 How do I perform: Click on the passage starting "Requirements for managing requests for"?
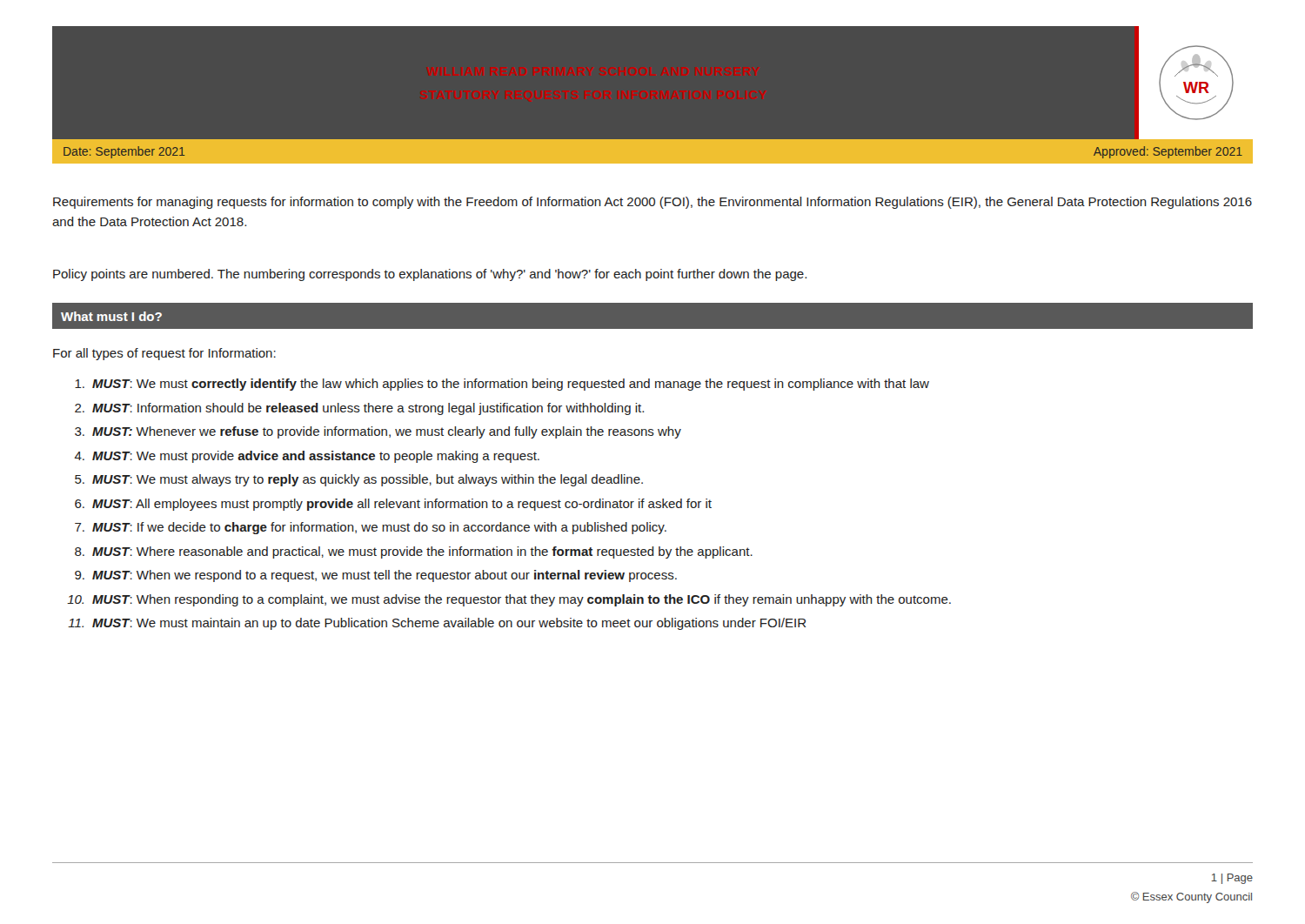[x=652, y=212]
